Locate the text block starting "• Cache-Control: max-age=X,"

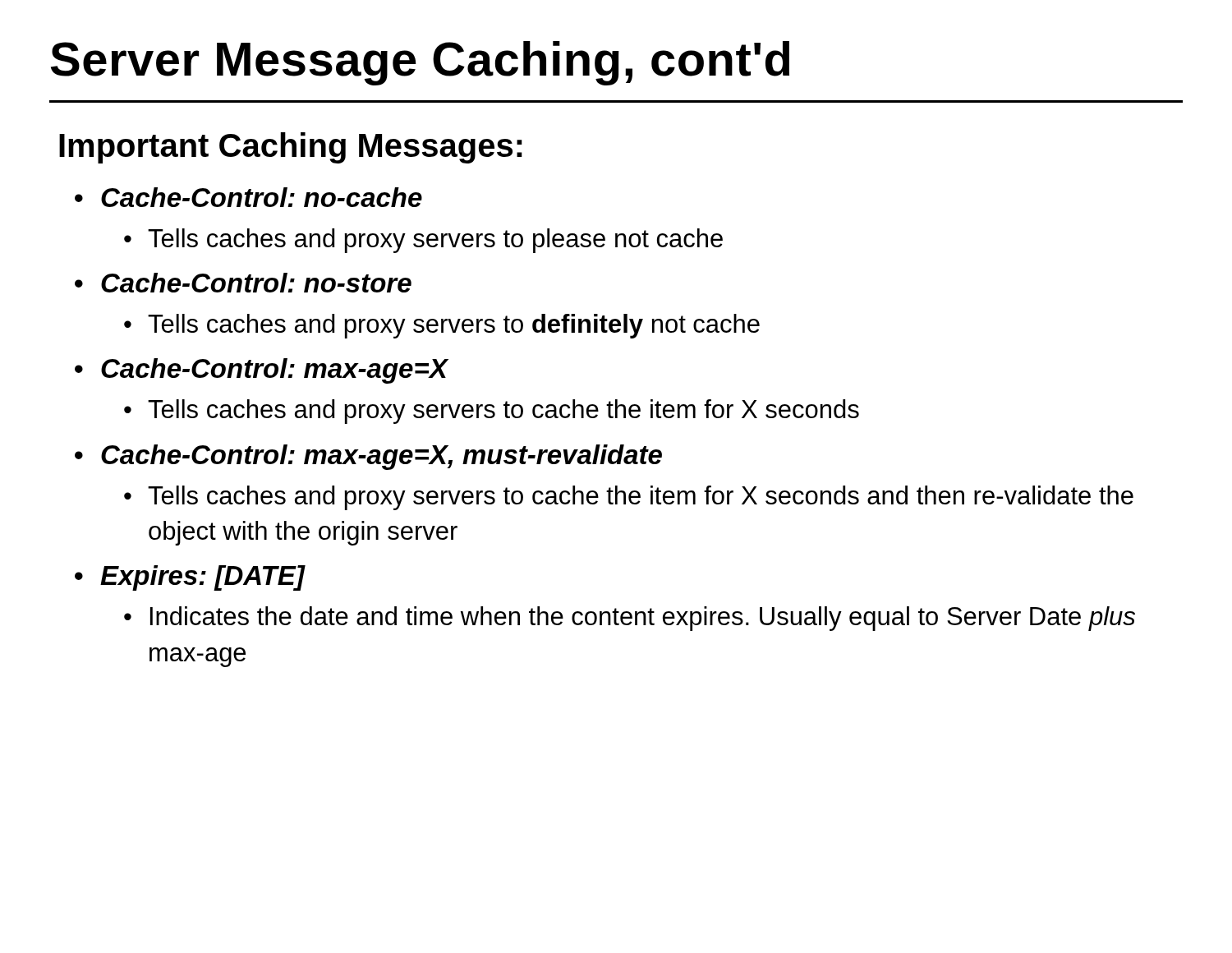(628, 455)
